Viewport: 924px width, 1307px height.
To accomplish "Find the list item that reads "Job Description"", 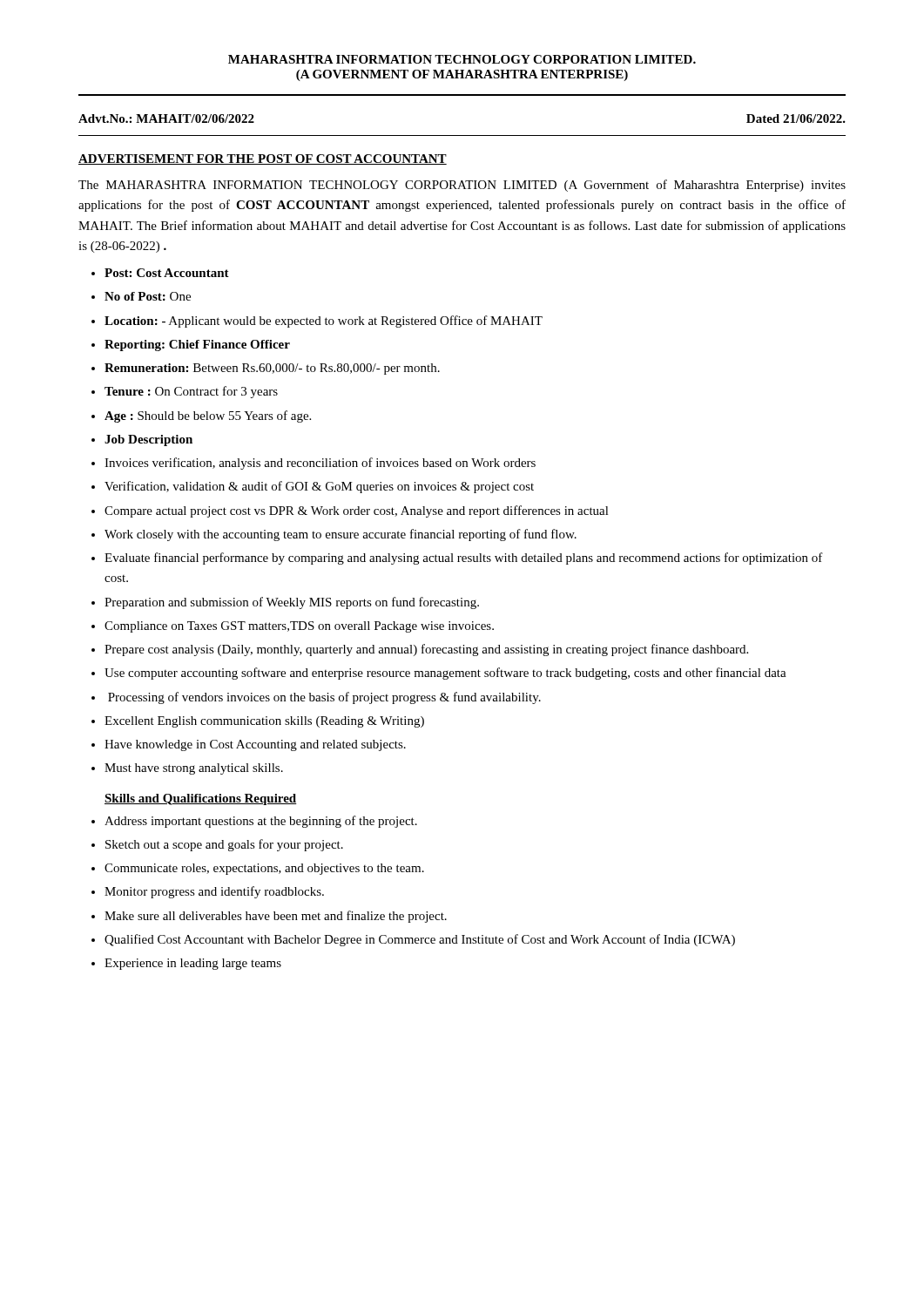I will (x=149, y=439).
